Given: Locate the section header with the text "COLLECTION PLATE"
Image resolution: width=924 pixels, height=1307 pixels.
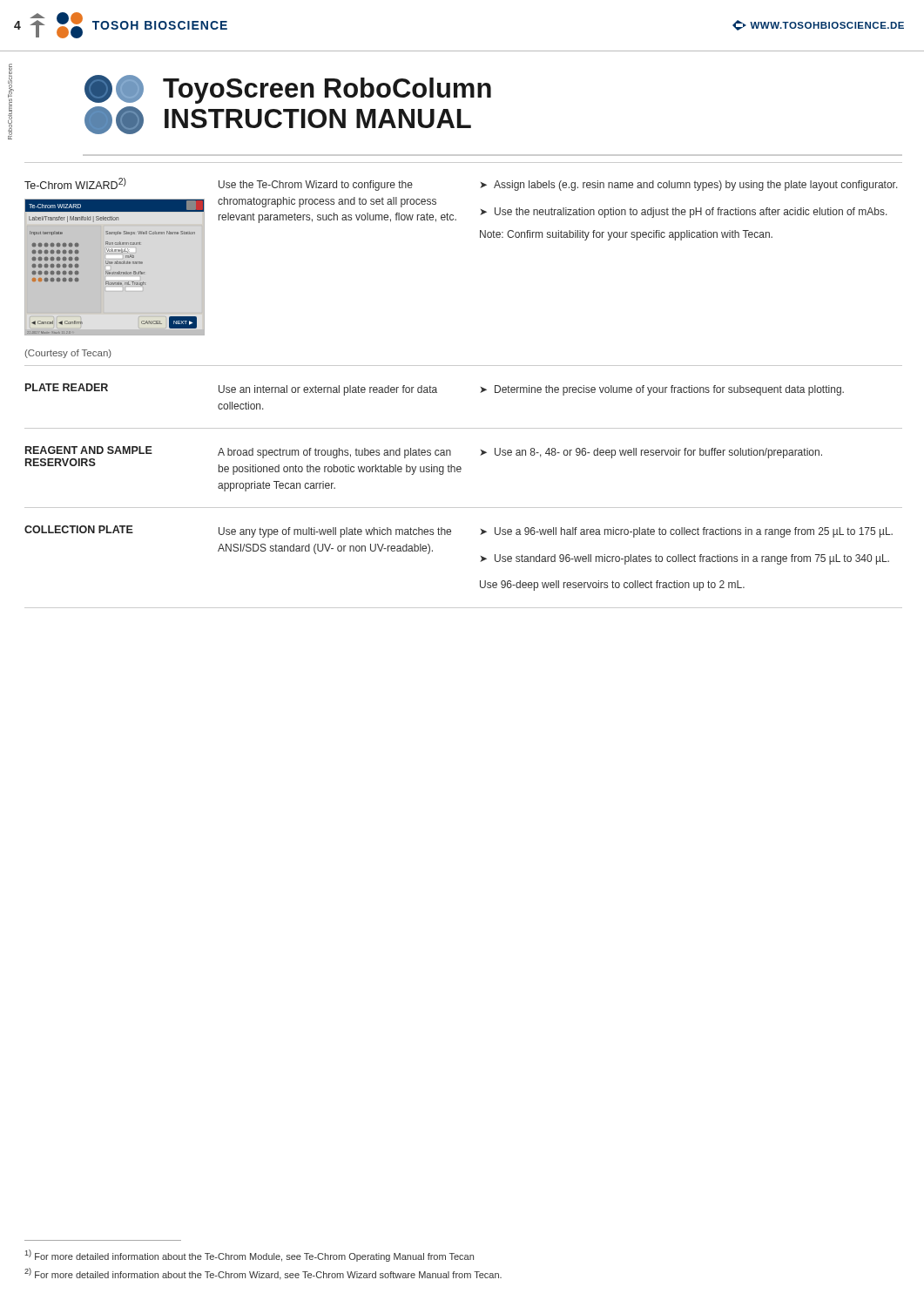Looking at the screenshot, I should 79,530.
